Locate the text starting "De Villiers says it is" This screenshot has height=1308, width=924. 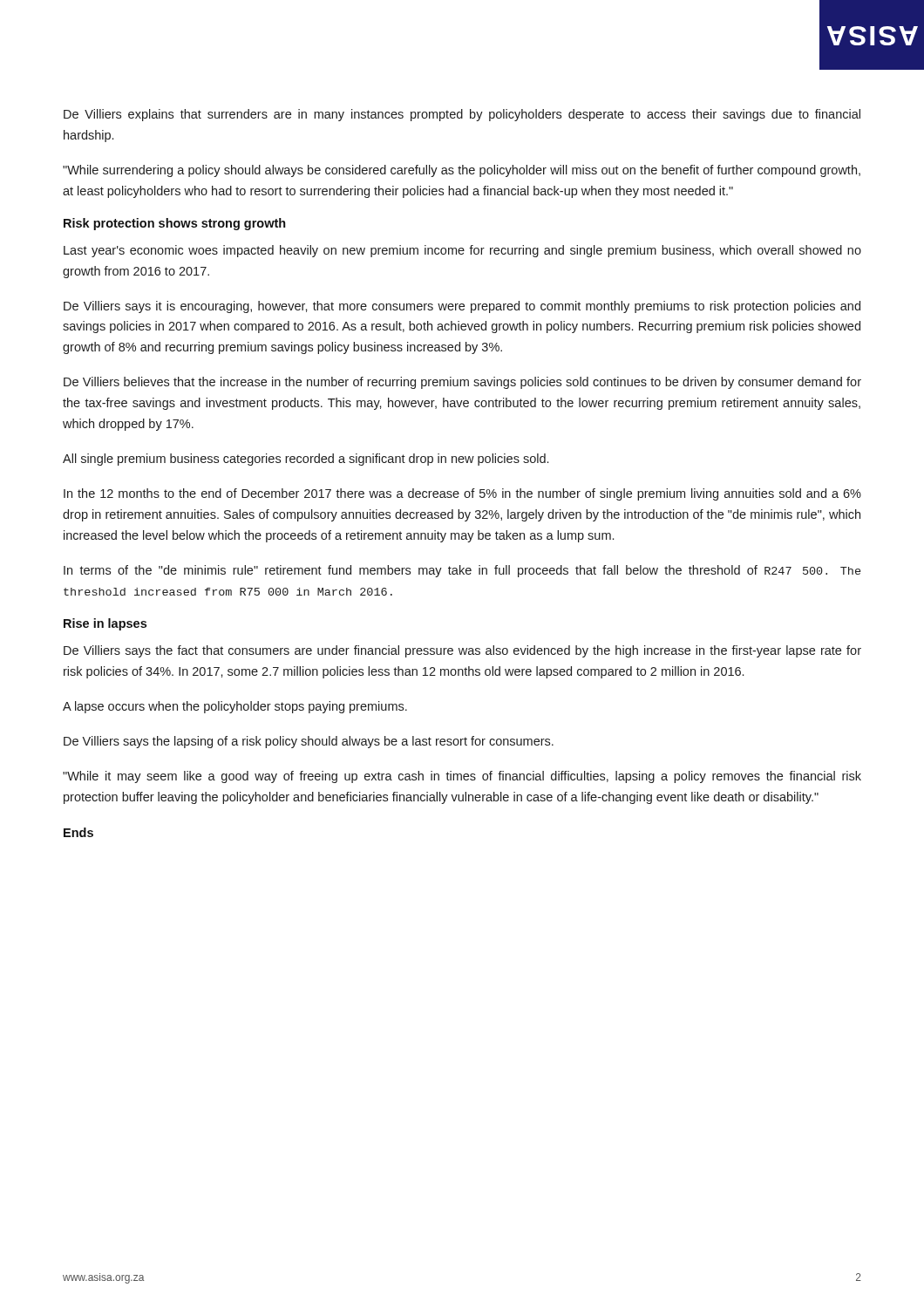(x=462, y=327)
